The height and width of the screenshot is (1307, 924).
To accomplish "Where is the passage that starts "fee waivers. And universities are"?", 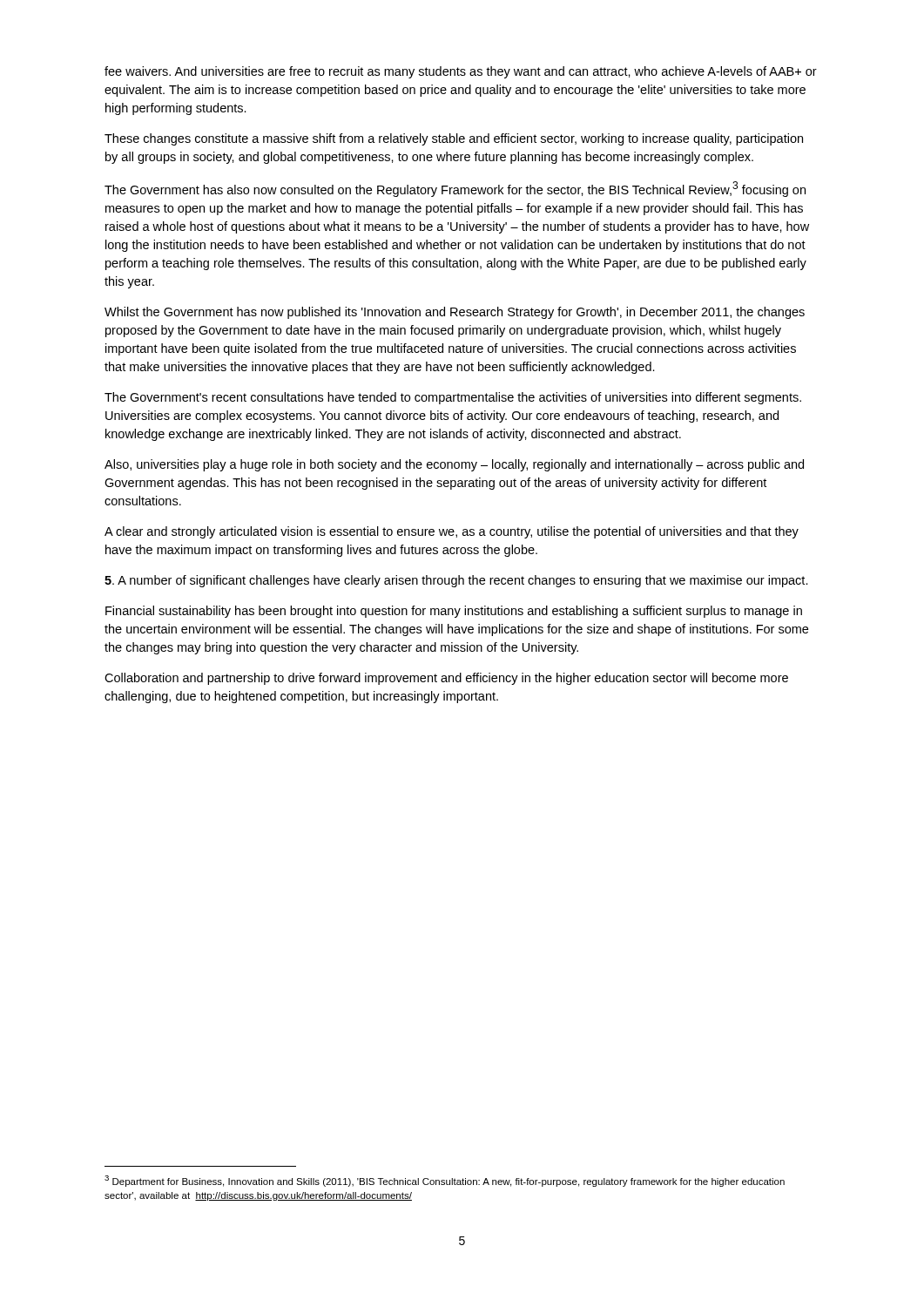I will [x=461, y=90].
